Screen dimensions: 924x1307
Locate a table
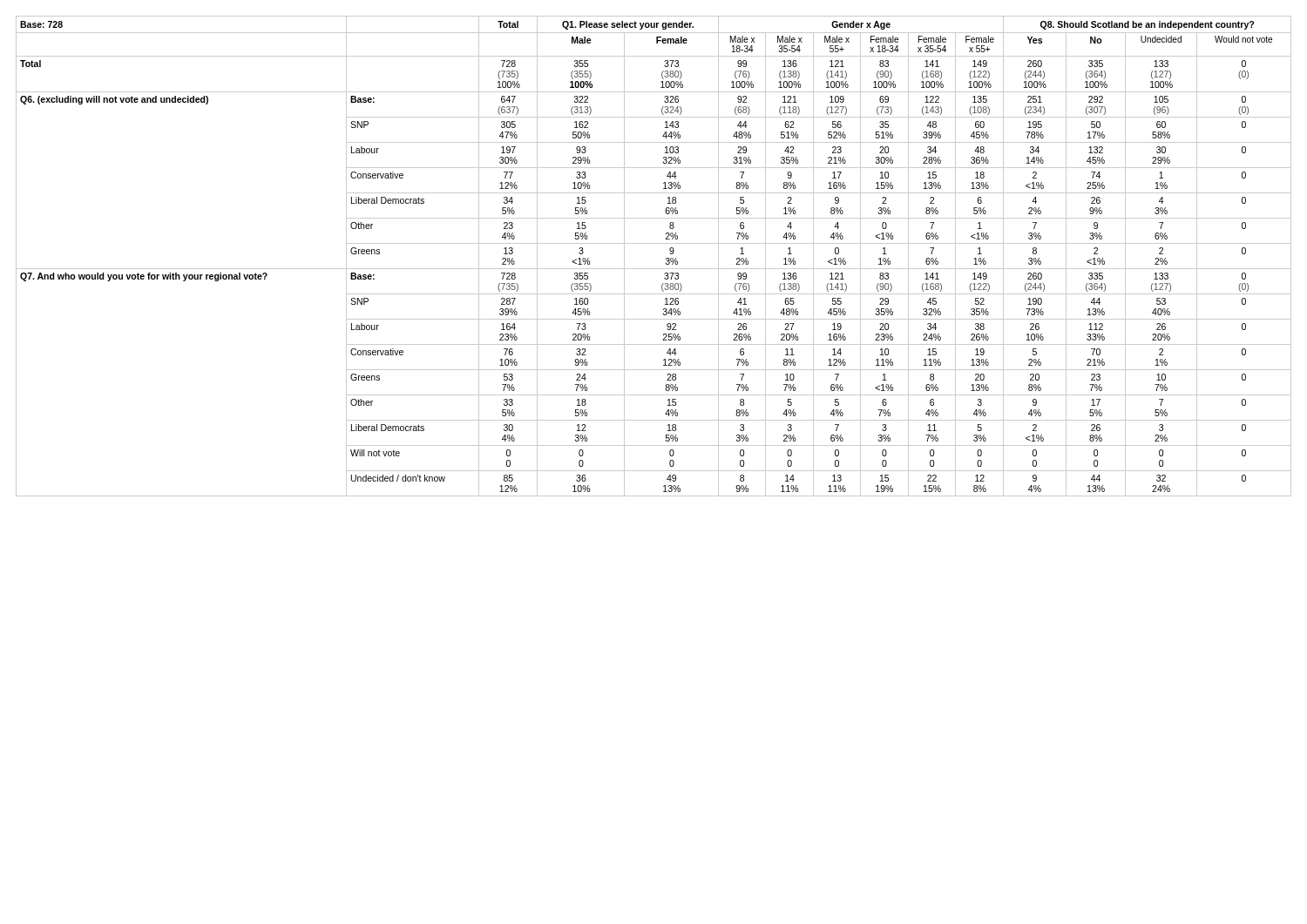point(654,256)
